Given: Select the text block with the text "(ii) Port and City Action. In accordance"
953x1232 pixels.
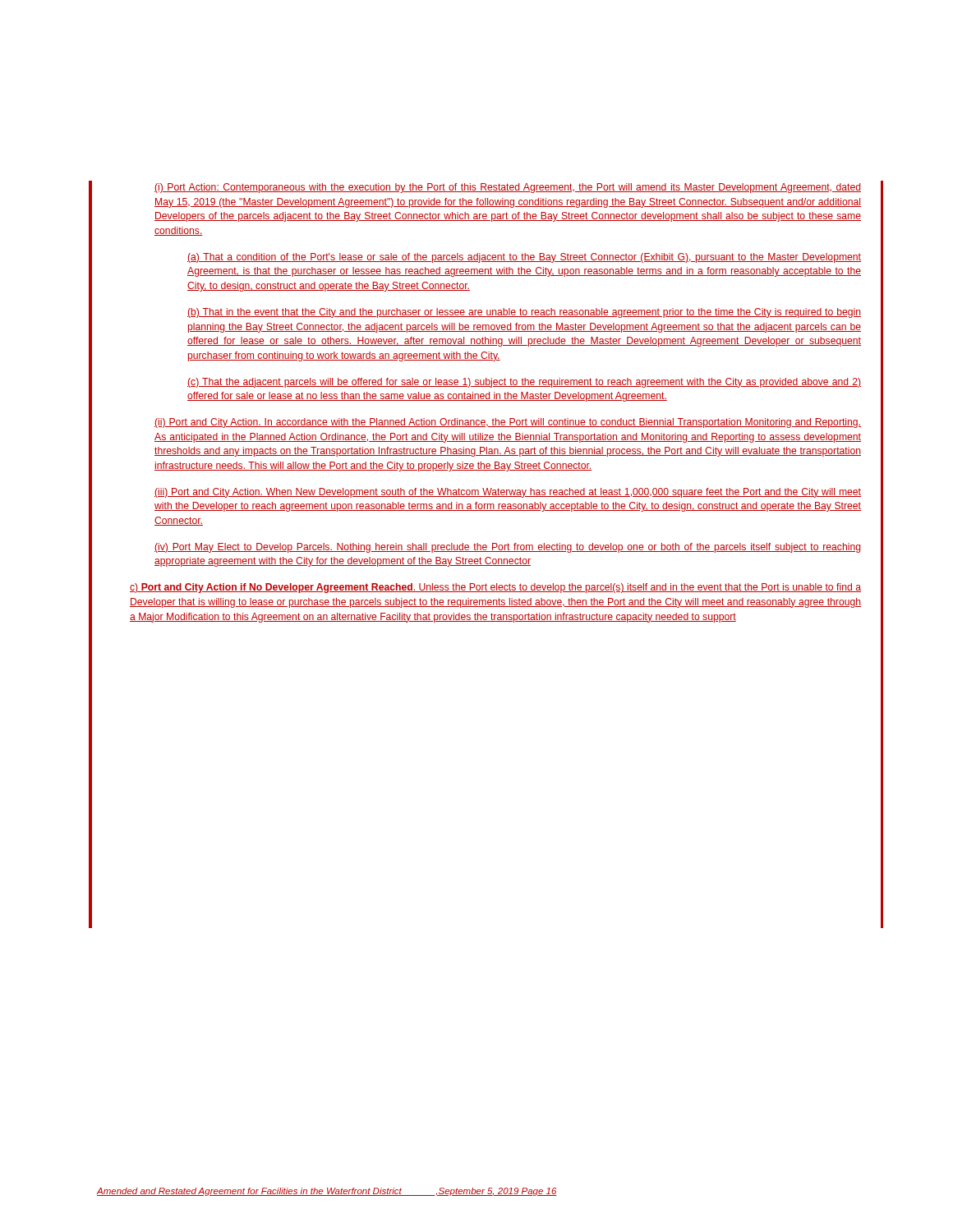Looking at the screenshot, I should 479,445.
